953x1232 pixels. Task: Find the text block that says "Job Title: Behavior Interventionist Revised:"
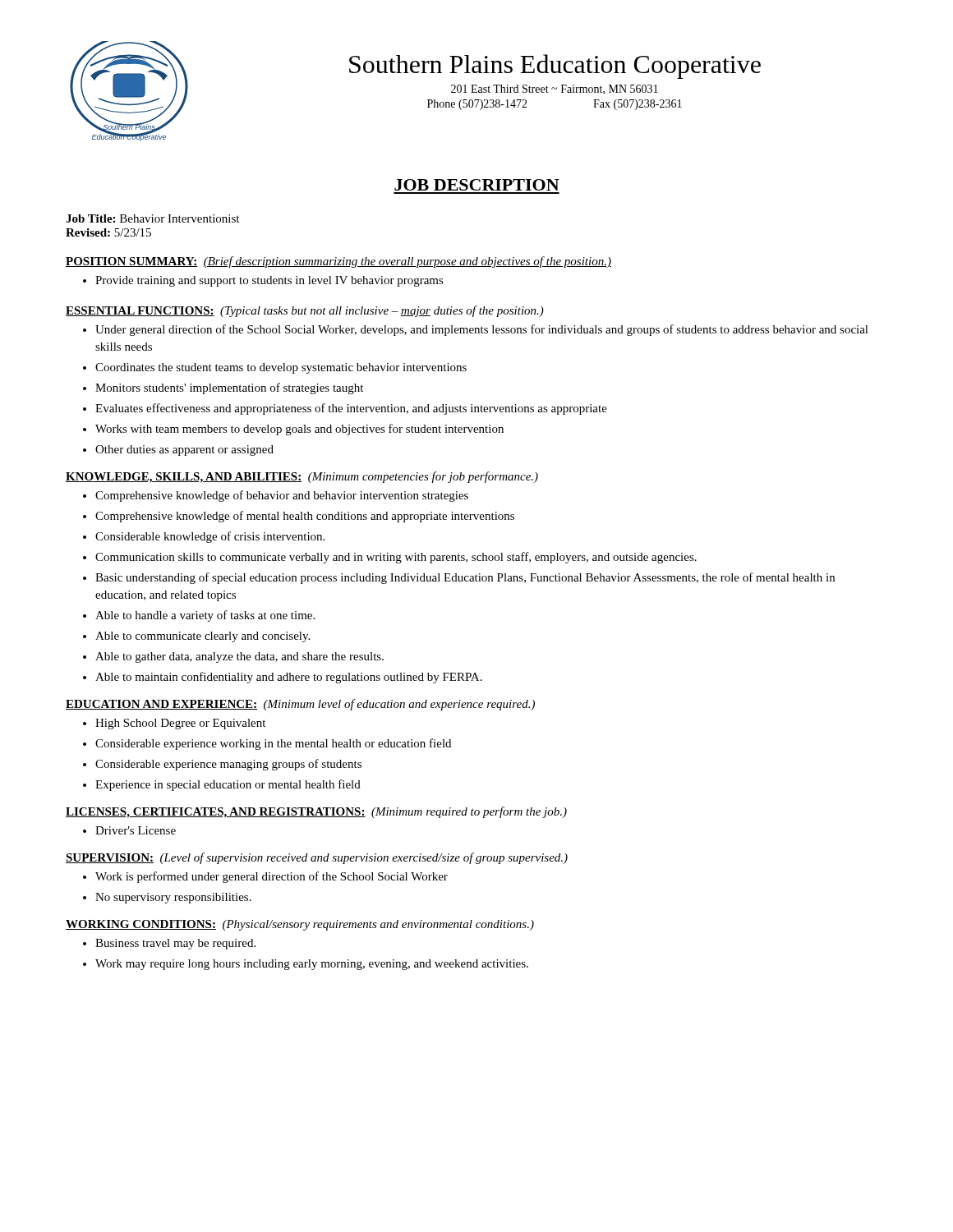(x=152, y=218)
